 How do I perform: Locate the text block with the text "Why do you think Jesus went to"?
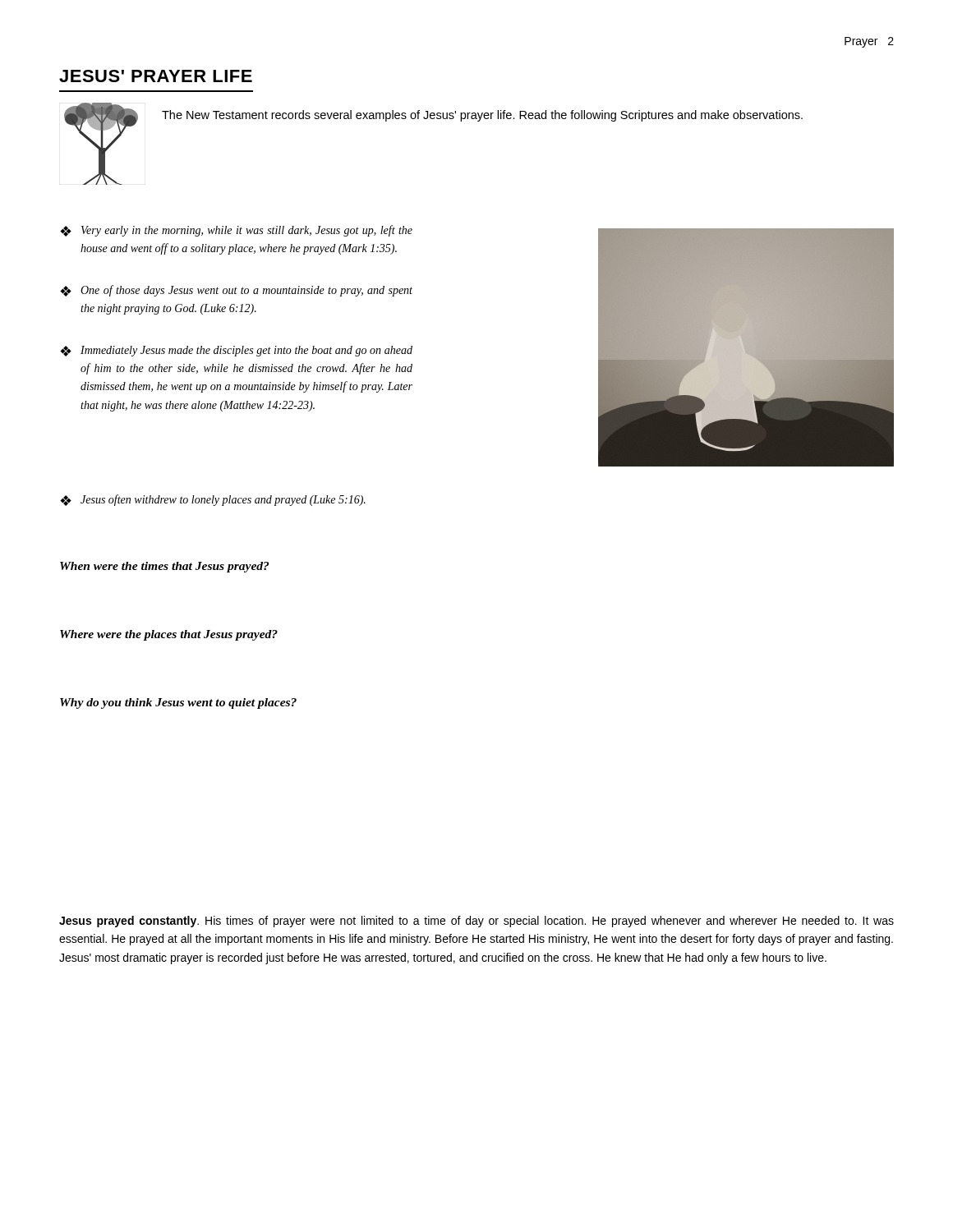coord(178,702)
